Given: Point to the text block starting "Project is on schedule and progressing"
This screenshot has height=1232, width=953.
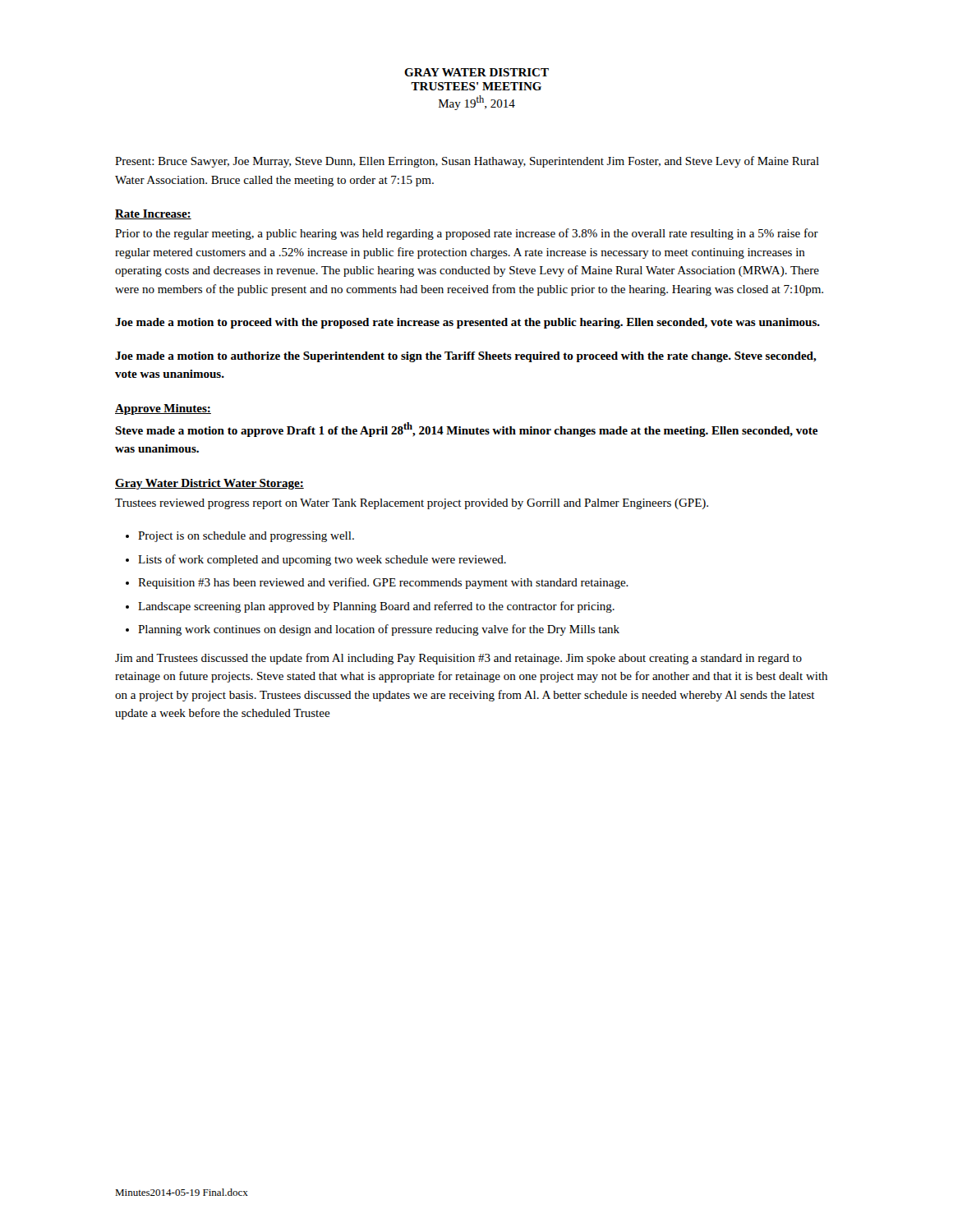Looking at the screenshot, I should [x=246, y=535].
